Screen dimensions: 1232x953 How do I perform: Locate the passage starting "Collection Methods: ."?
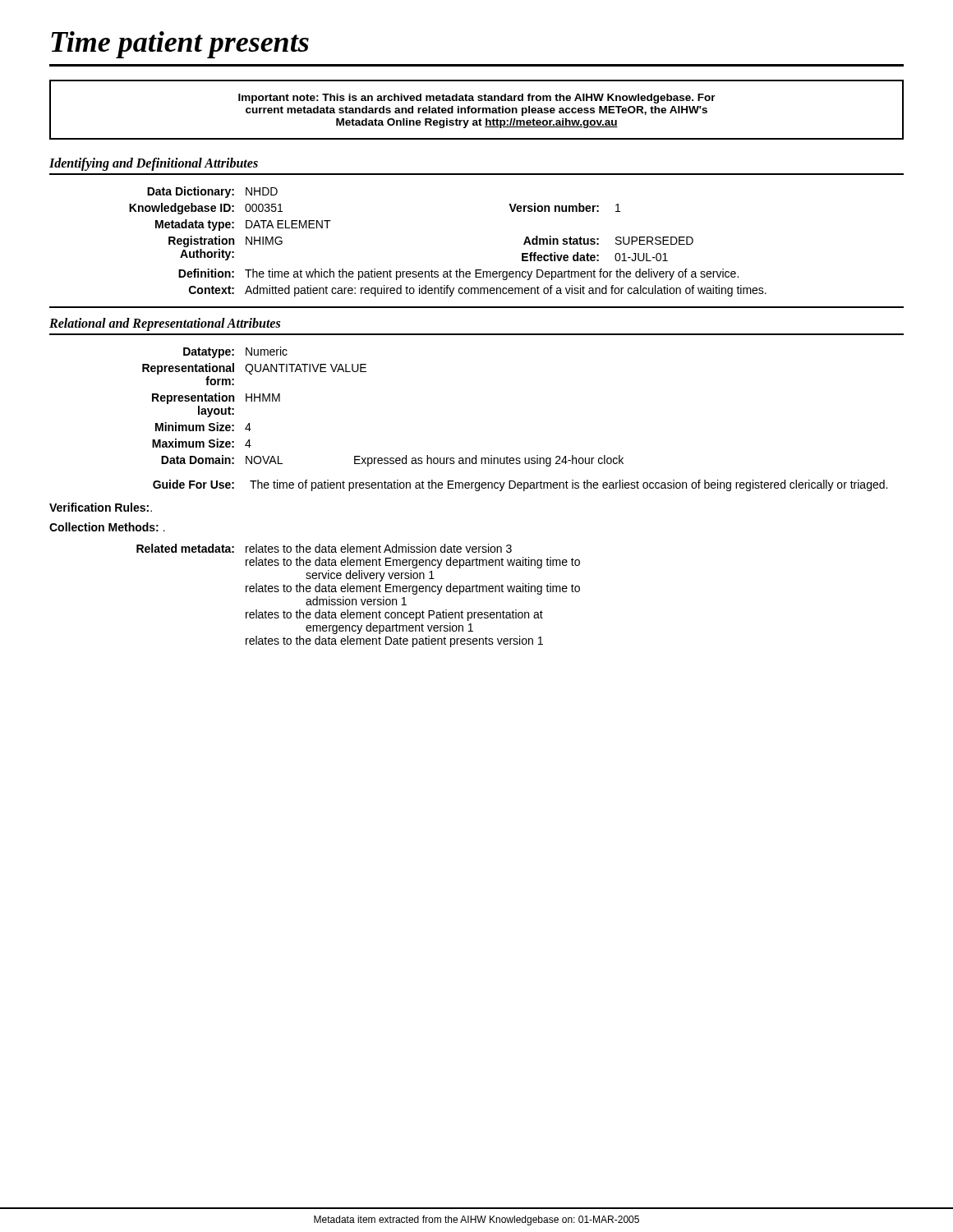click(x=107, y=527)
